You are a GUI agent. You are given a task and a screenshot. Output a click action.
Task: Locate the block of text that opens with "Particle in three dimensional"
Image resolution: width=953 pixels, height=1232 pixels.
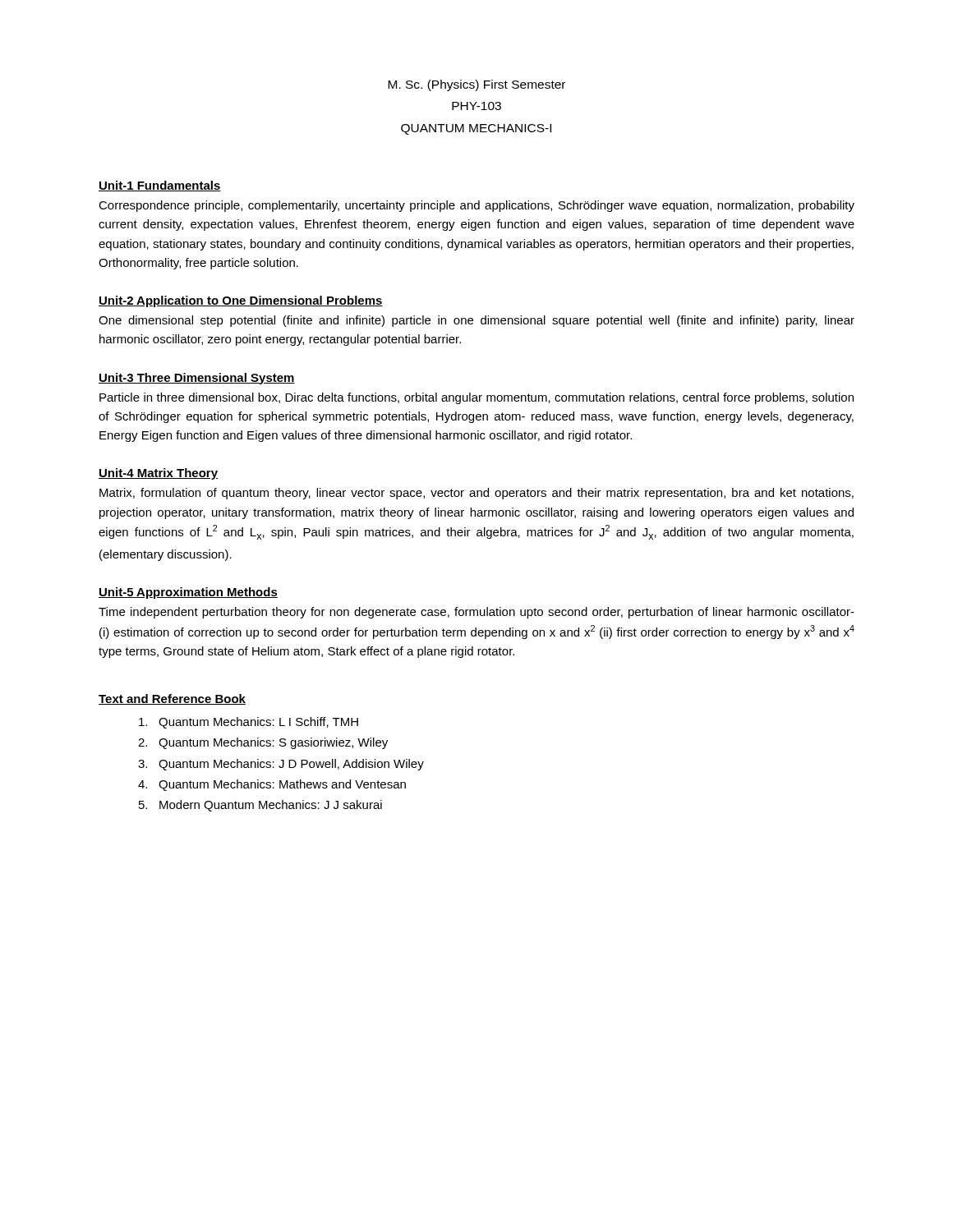[x=476, y=416]
